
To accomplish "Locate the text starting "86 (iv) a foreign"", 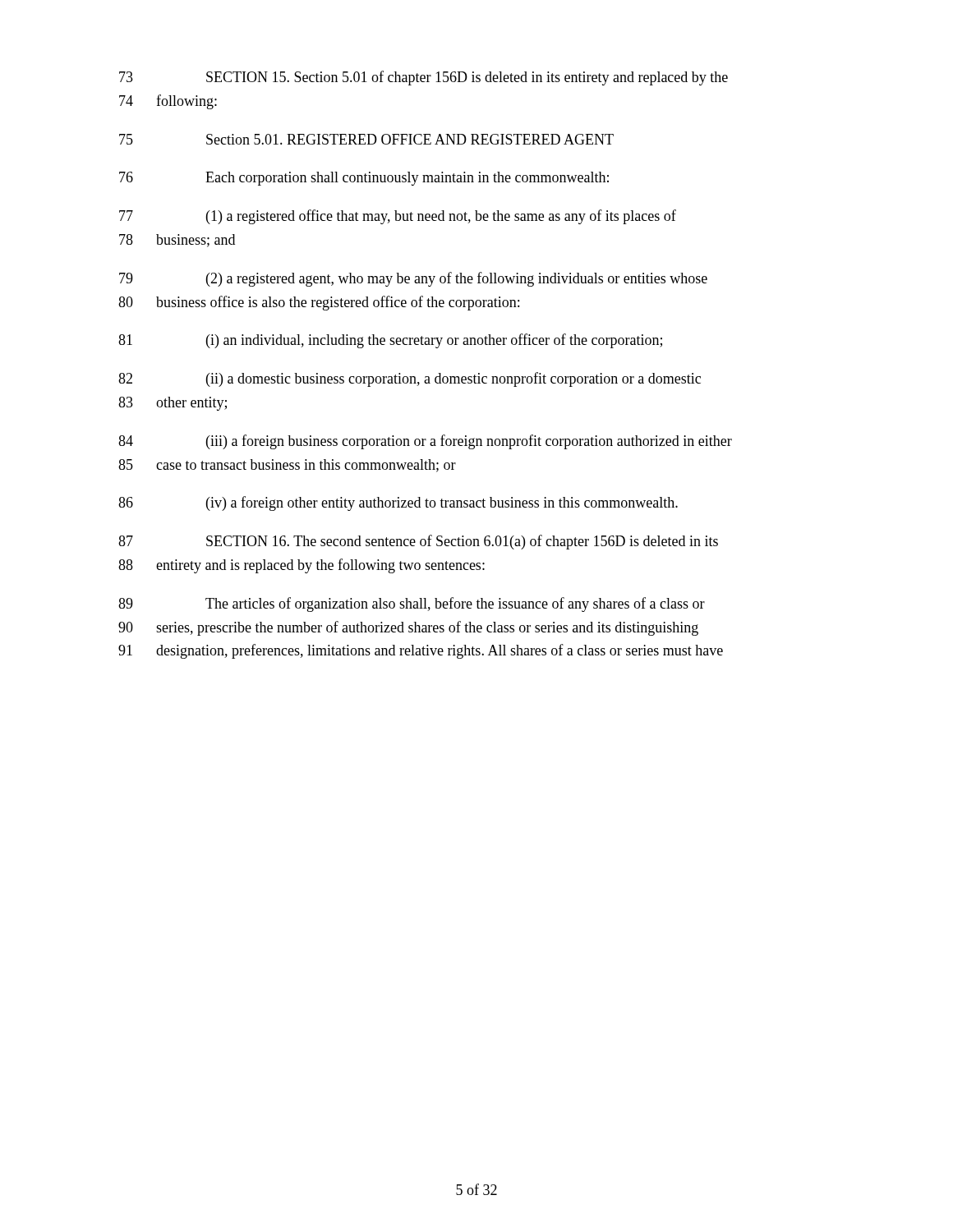I will pos(476,503).
